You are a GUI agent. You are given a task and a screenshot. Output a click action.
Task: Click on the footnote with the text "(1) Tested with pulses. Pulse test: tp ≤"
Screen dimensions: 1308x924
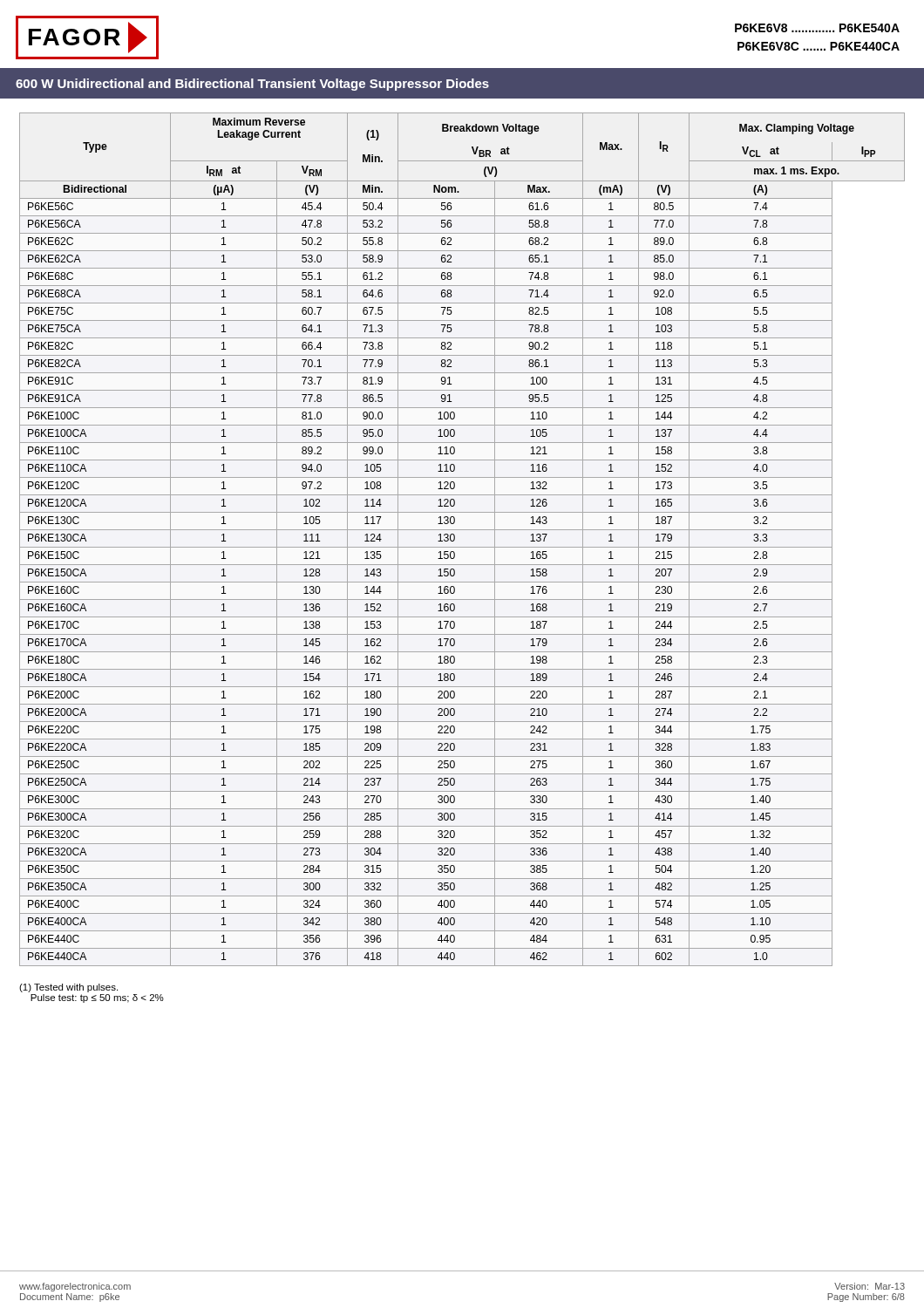pos(91,992)
